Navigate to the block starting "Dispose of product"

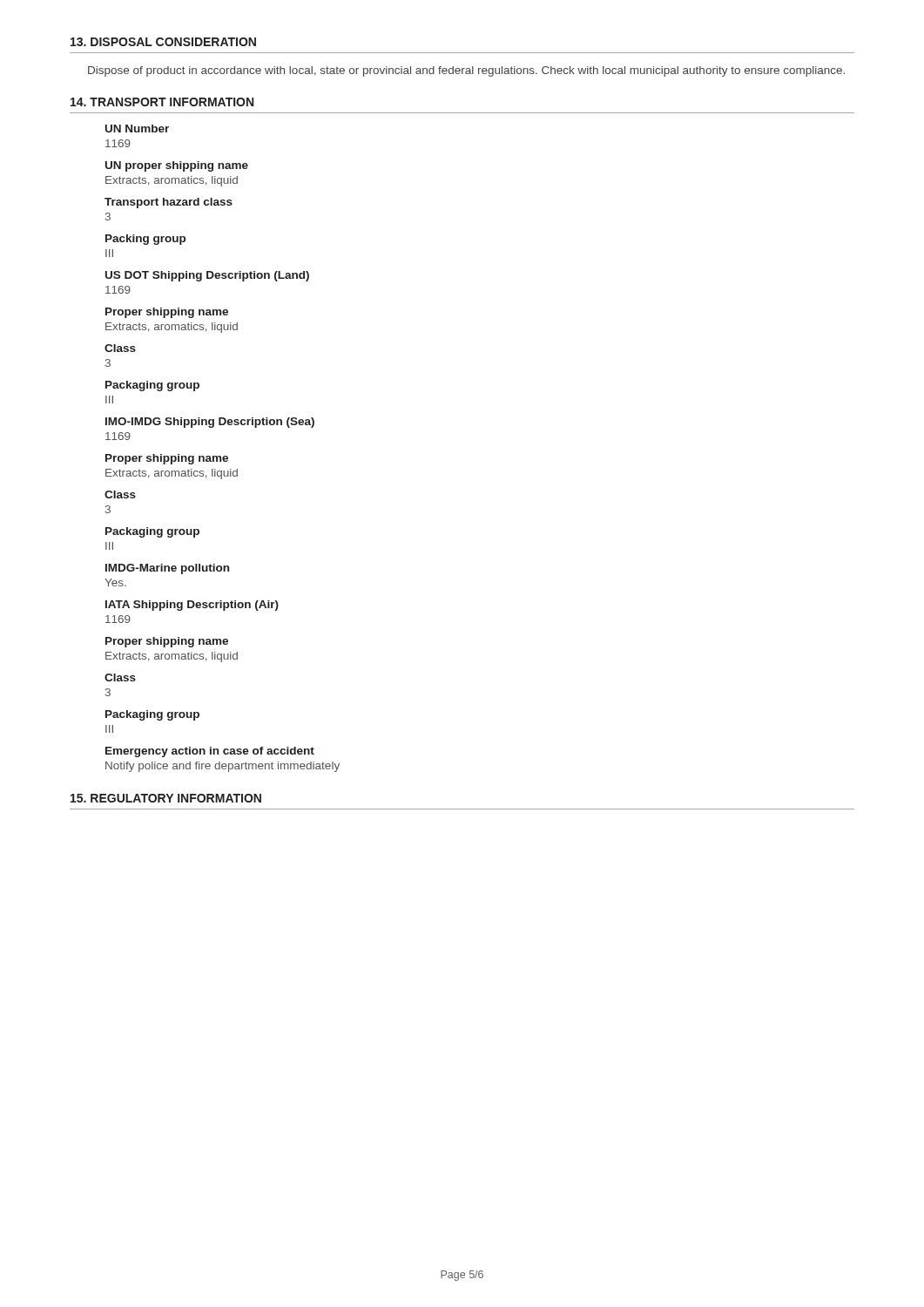coord(466,70)
